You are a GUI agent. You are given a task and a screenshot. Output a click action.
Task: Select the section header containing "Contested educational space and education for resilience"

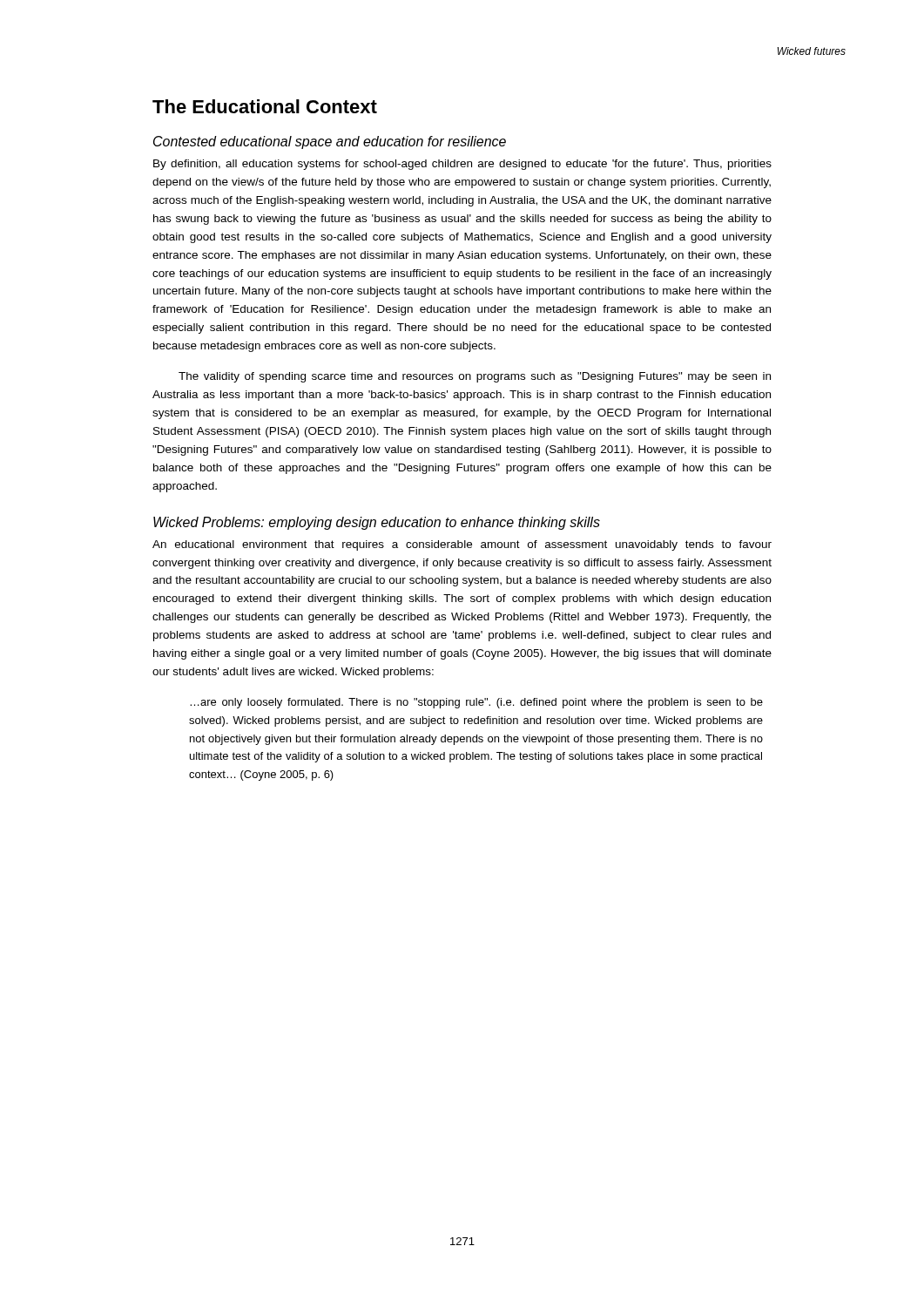tap(329, 142)
